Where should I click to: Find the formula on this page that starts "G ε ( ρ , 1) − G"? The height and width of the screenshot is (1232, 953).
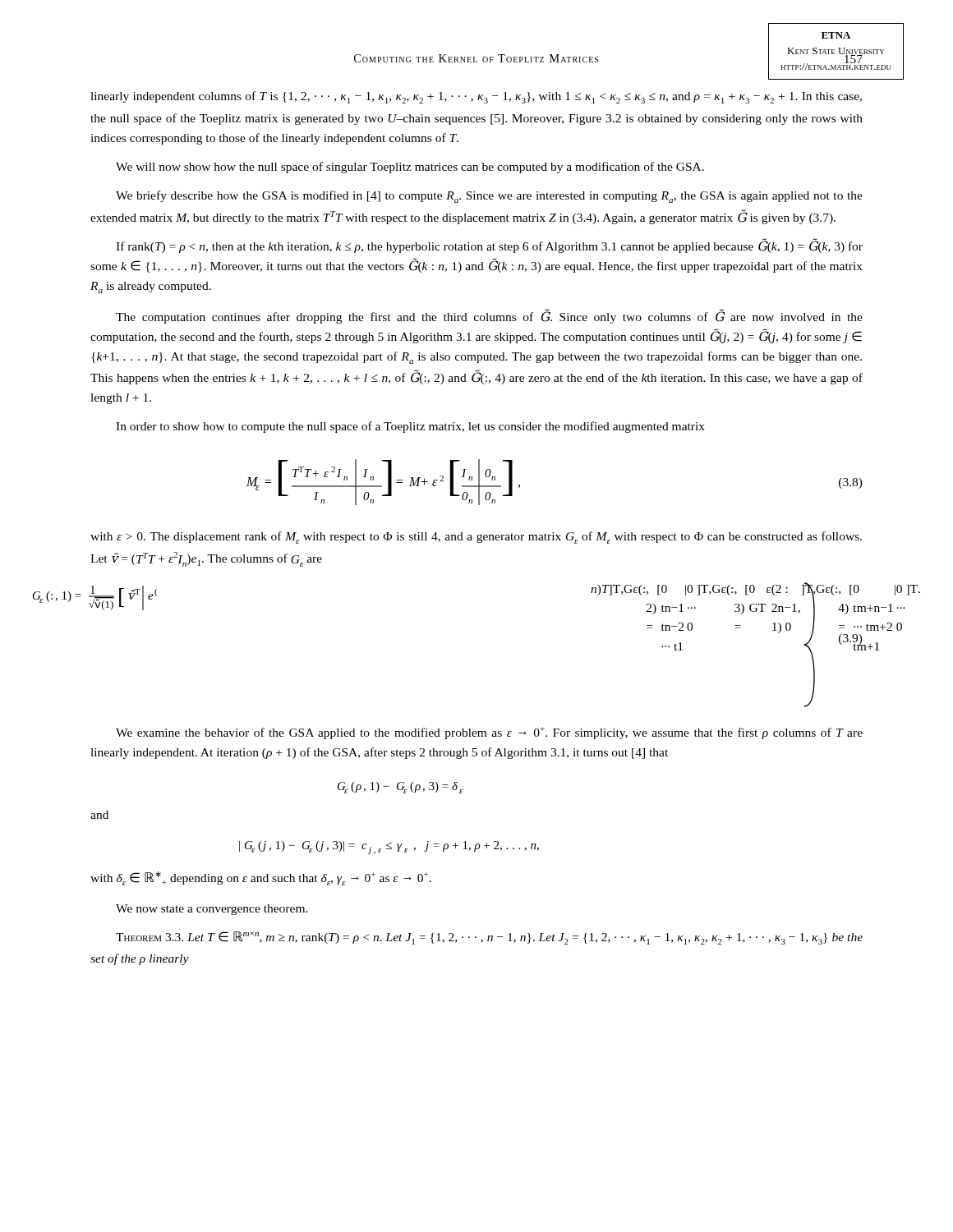pyautogui.click(x=401, y=788)
